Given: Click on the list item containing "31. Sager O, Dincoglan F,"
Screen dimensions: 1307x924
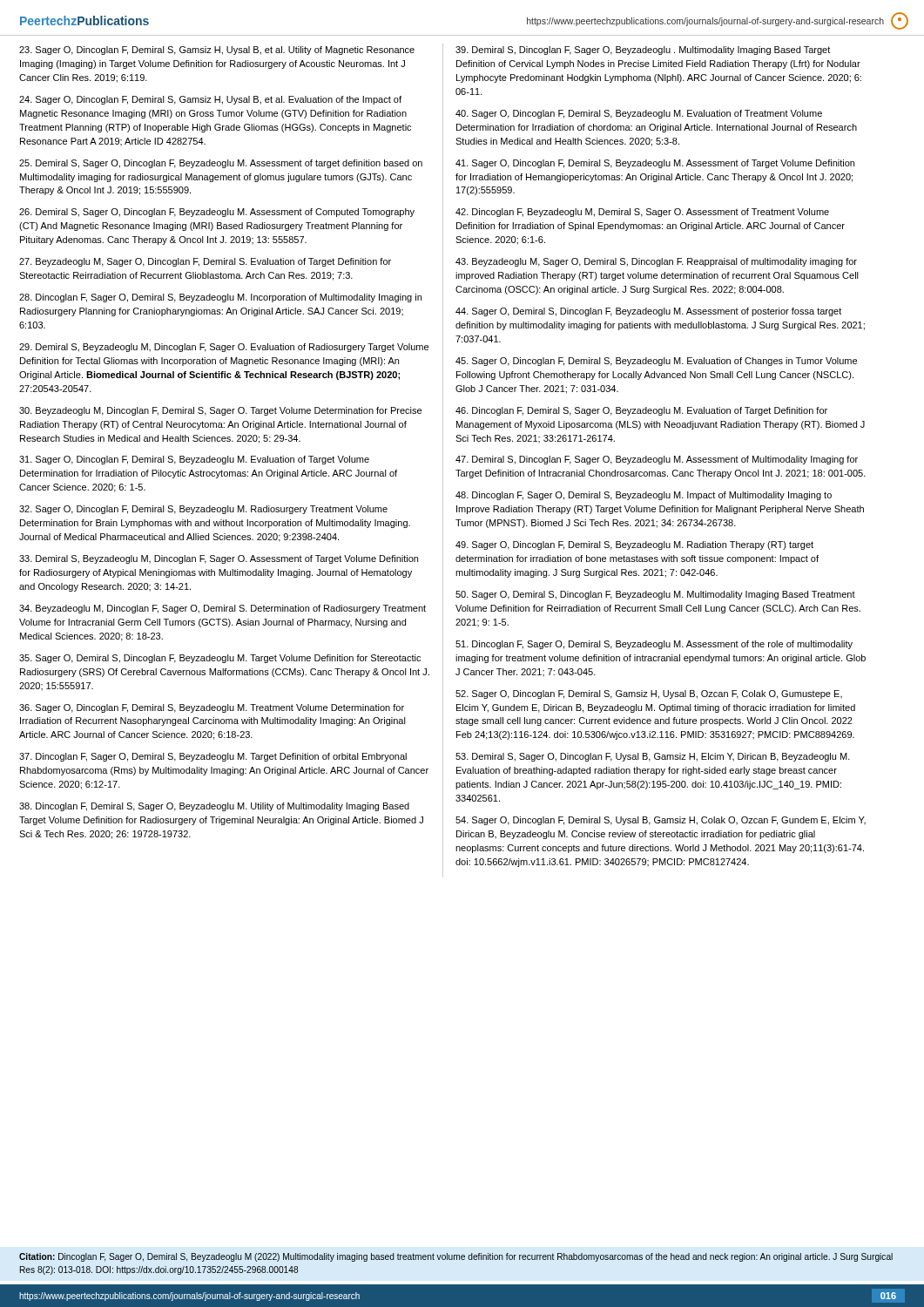Looking at the screenshot, I should pyautogui.click(x=208, y=473).
